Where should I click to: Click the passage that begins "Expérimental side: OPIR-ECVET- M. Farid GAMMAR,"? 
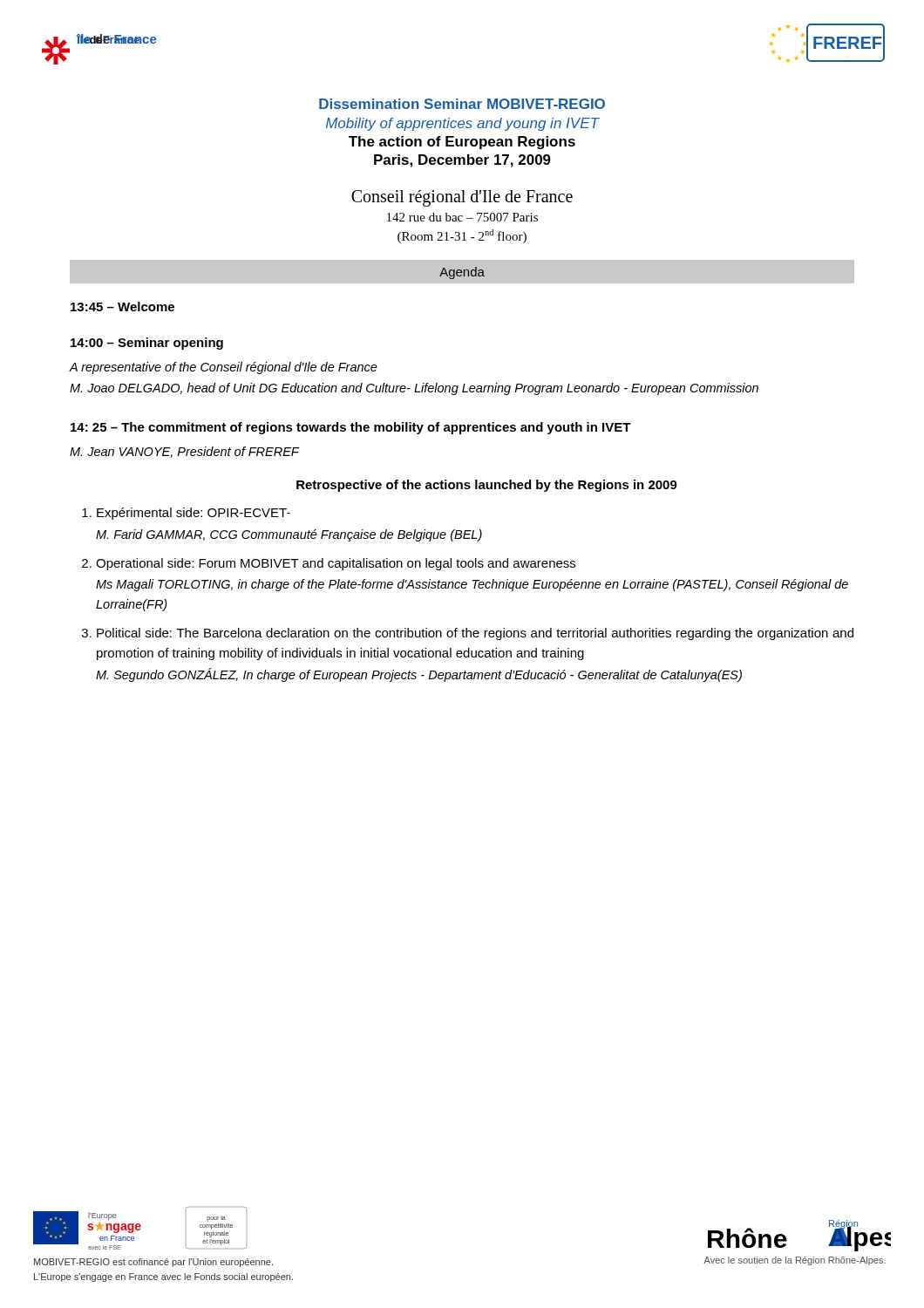[475, 525]
